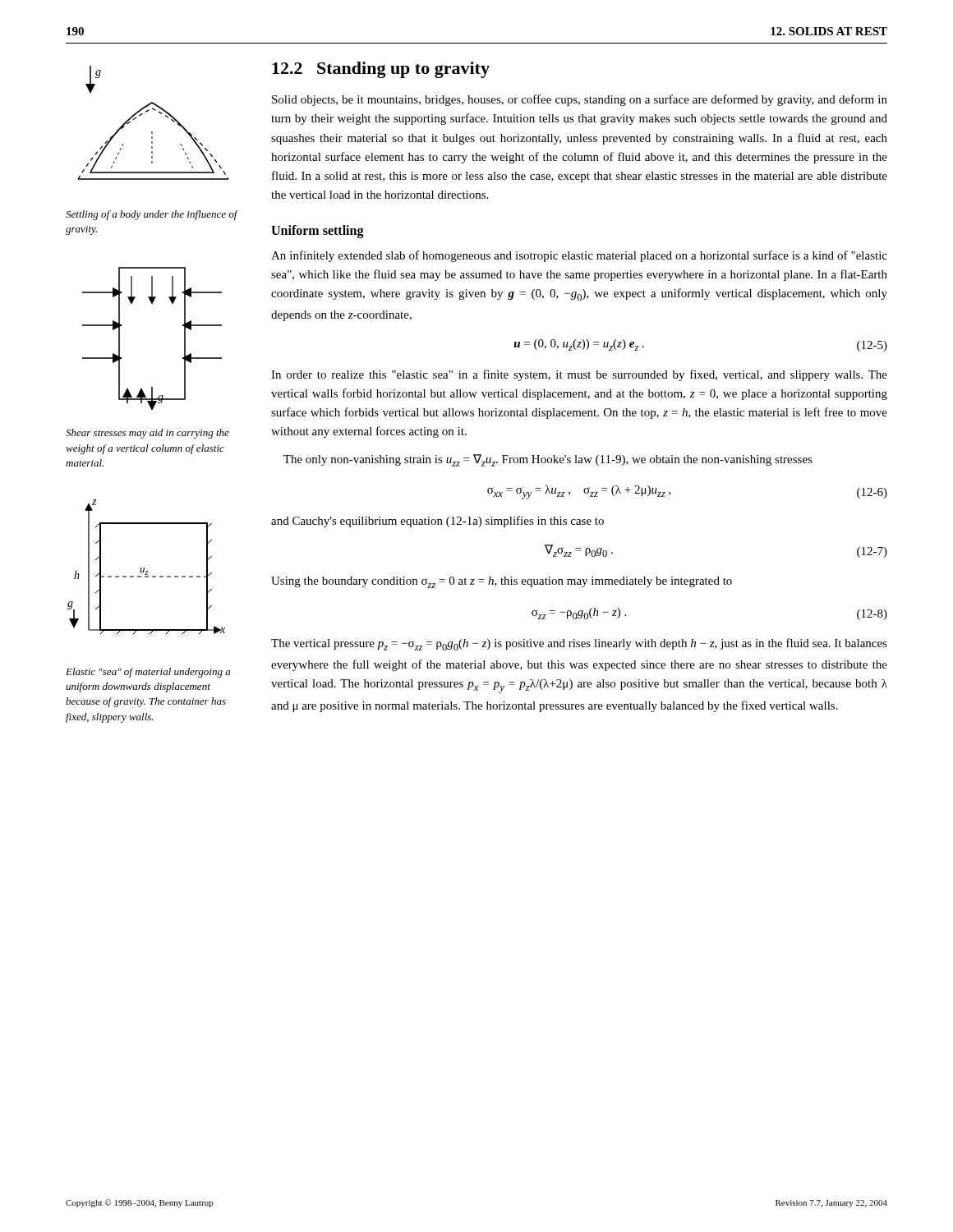The width and height of the screenshot is (953, 1232).
Task: Locate the element starting "An infinitely extended"
Action: point(579,285)
